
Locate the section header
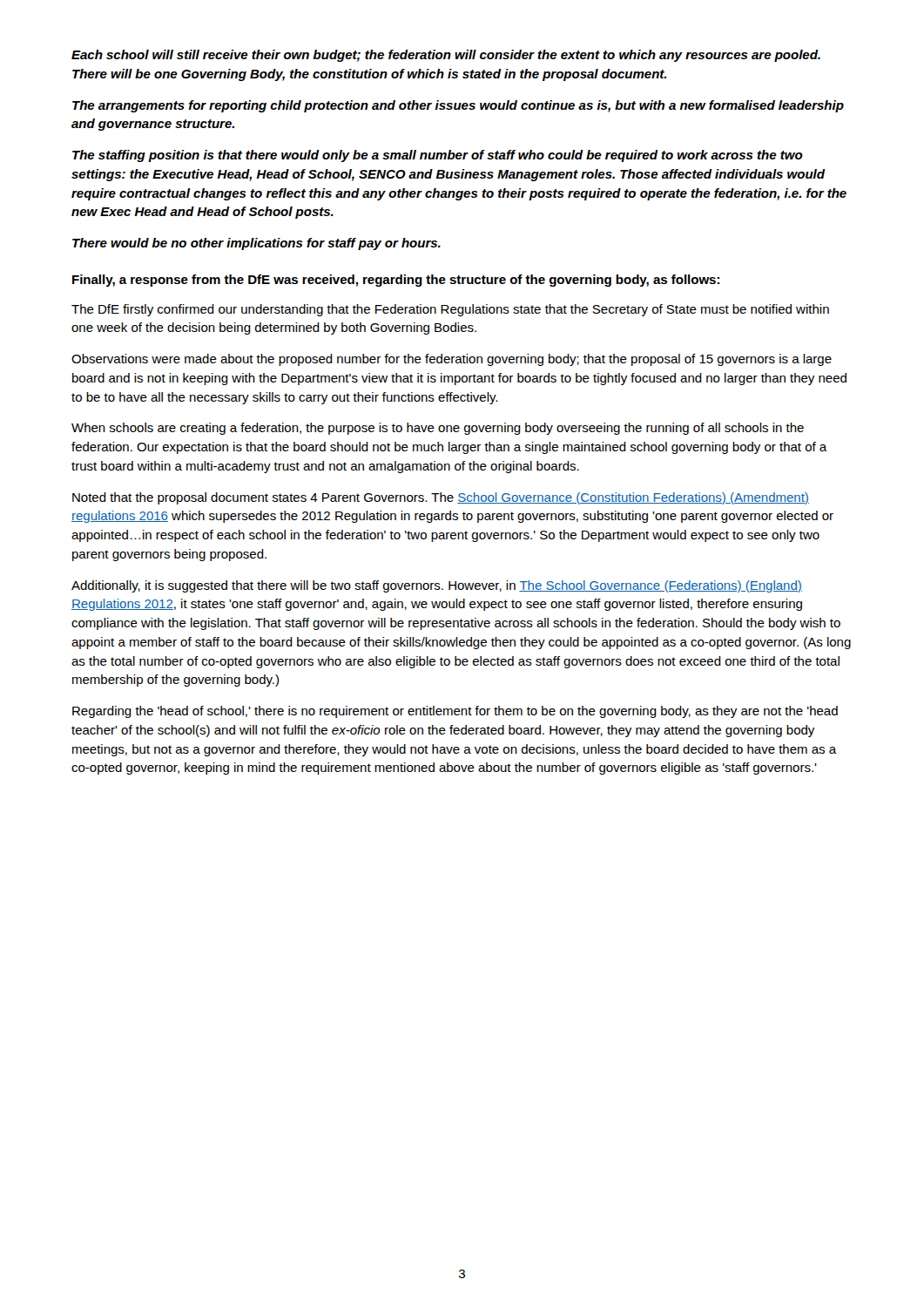point(396,279)
